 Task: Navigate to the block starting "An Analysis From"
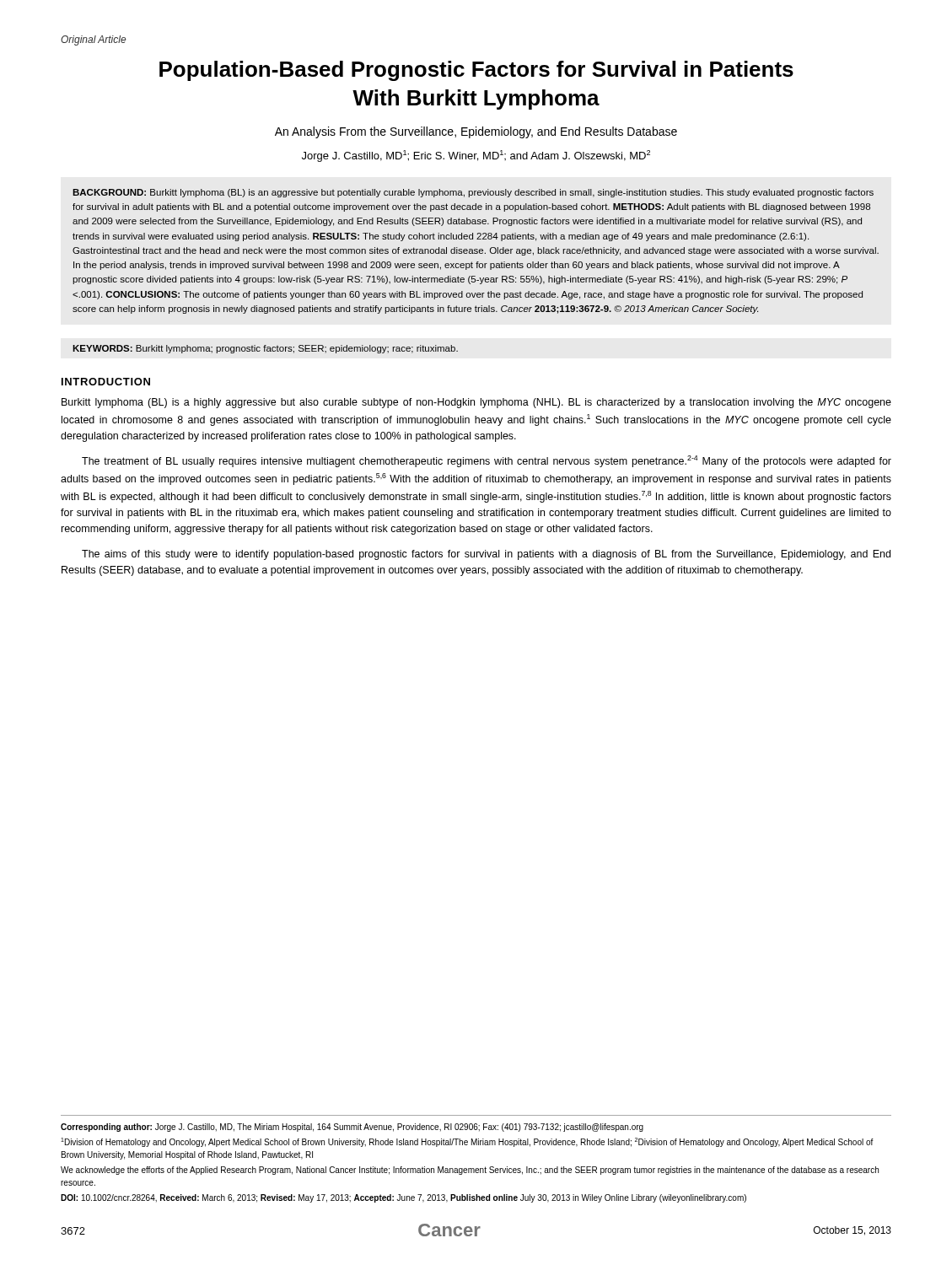pyautogui.click(x=476, y=131)
